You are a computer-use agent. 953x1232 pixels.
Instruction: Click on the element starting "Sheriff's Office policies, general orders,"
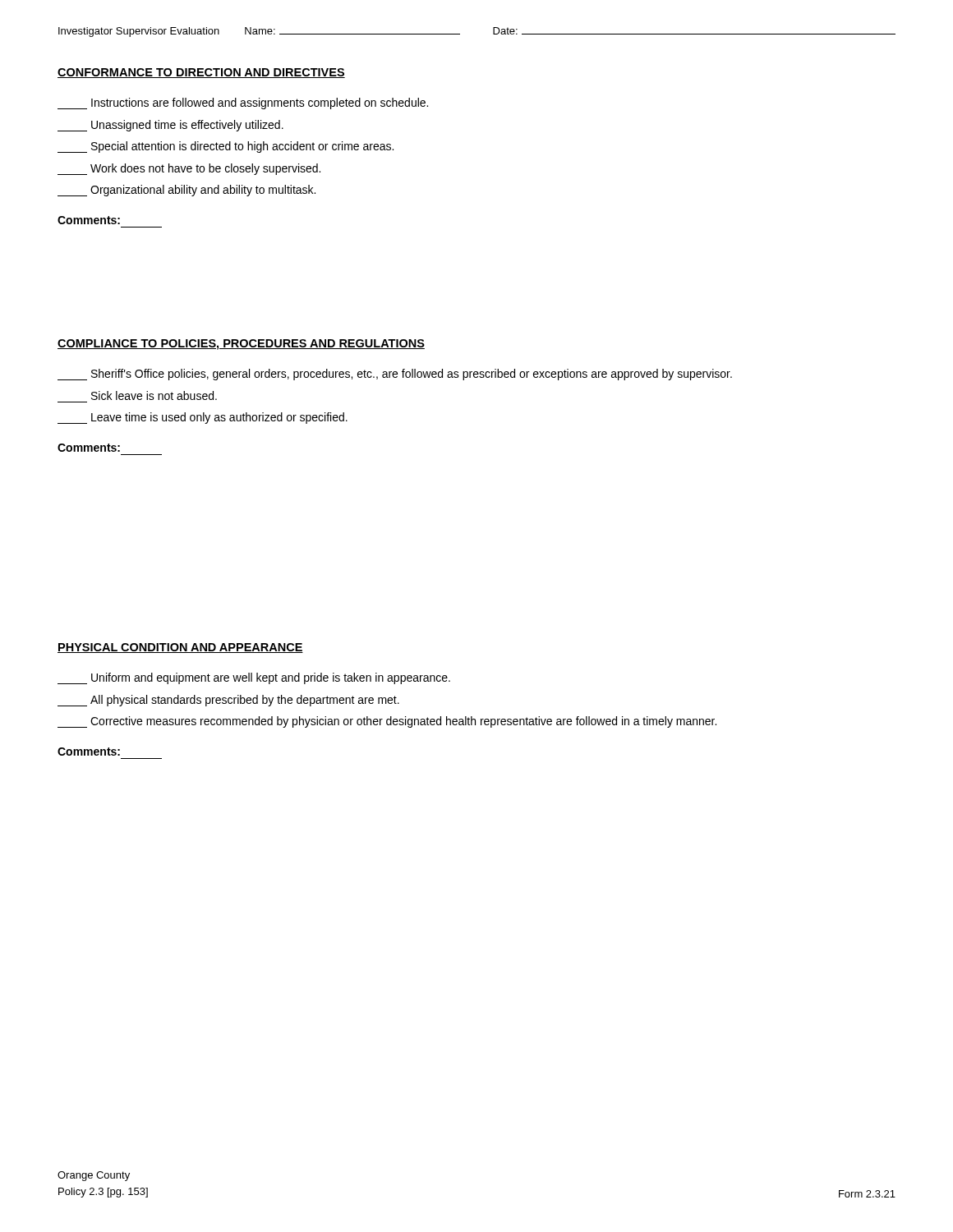[476, 374]
